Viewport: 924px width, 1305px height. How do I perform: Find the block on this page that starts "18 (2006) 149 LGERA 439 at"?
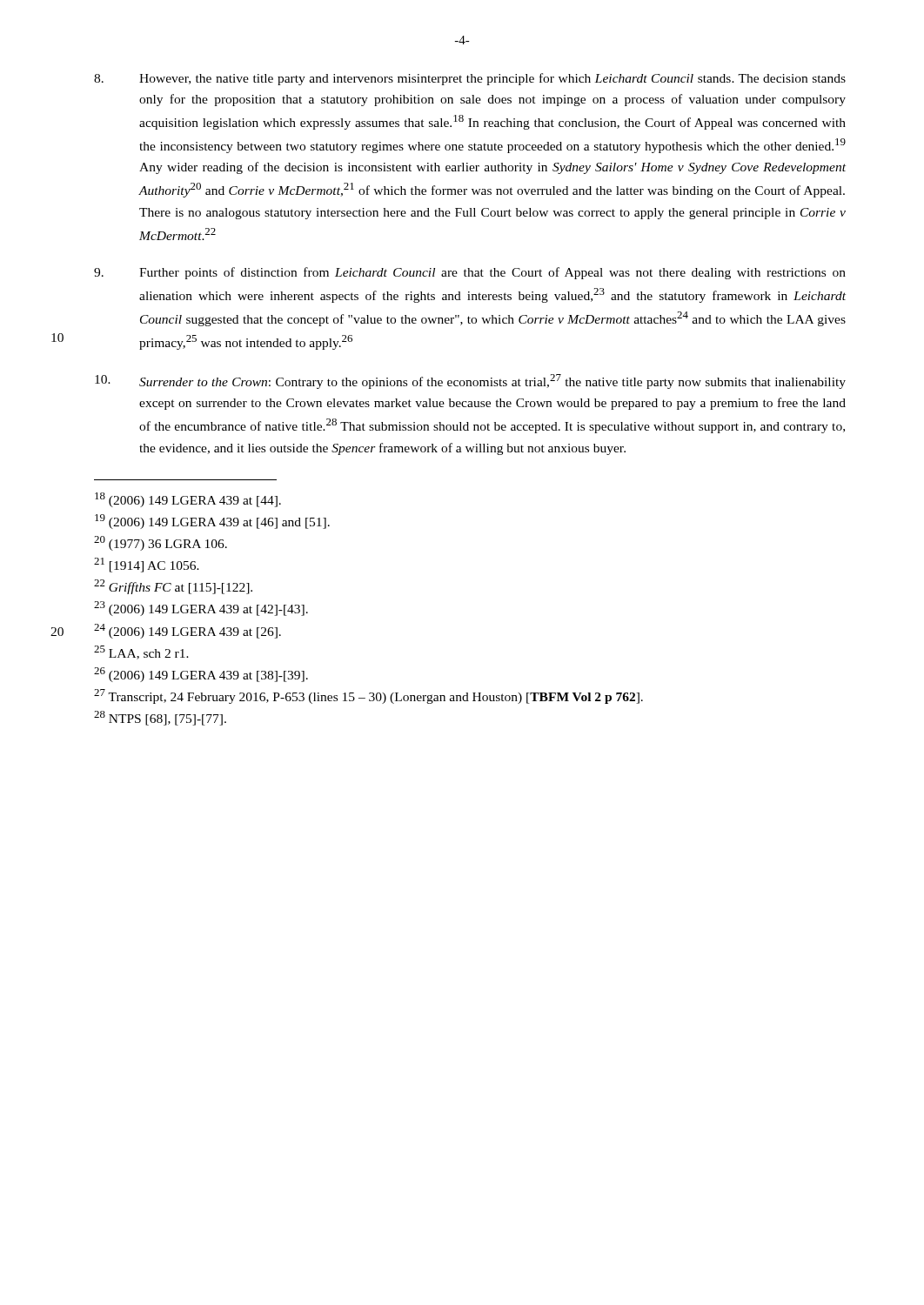coord(188,498)
